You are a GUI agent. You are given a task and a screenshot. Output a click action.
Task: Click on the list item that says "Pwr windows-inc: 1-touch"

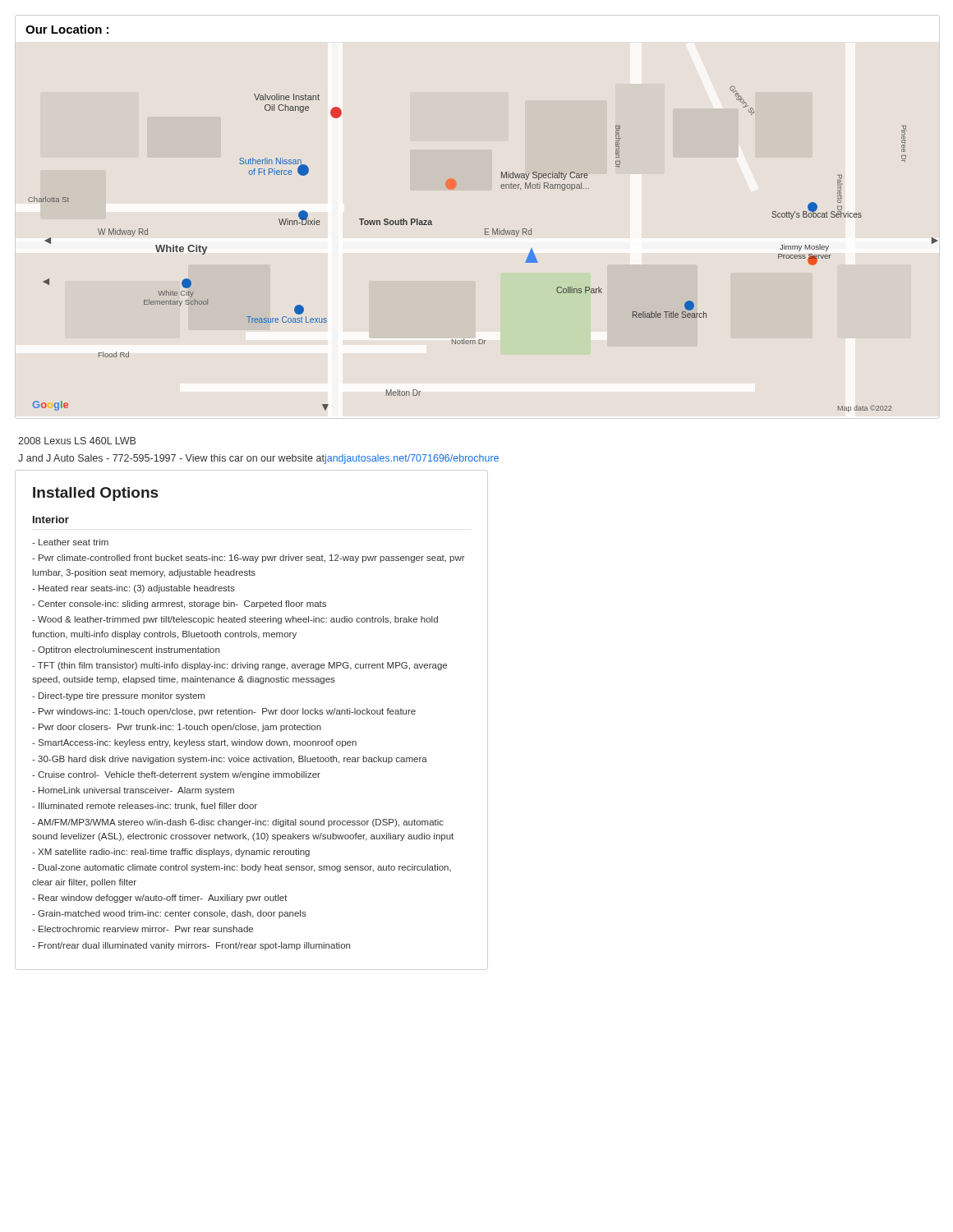click(x=224, y=711)
